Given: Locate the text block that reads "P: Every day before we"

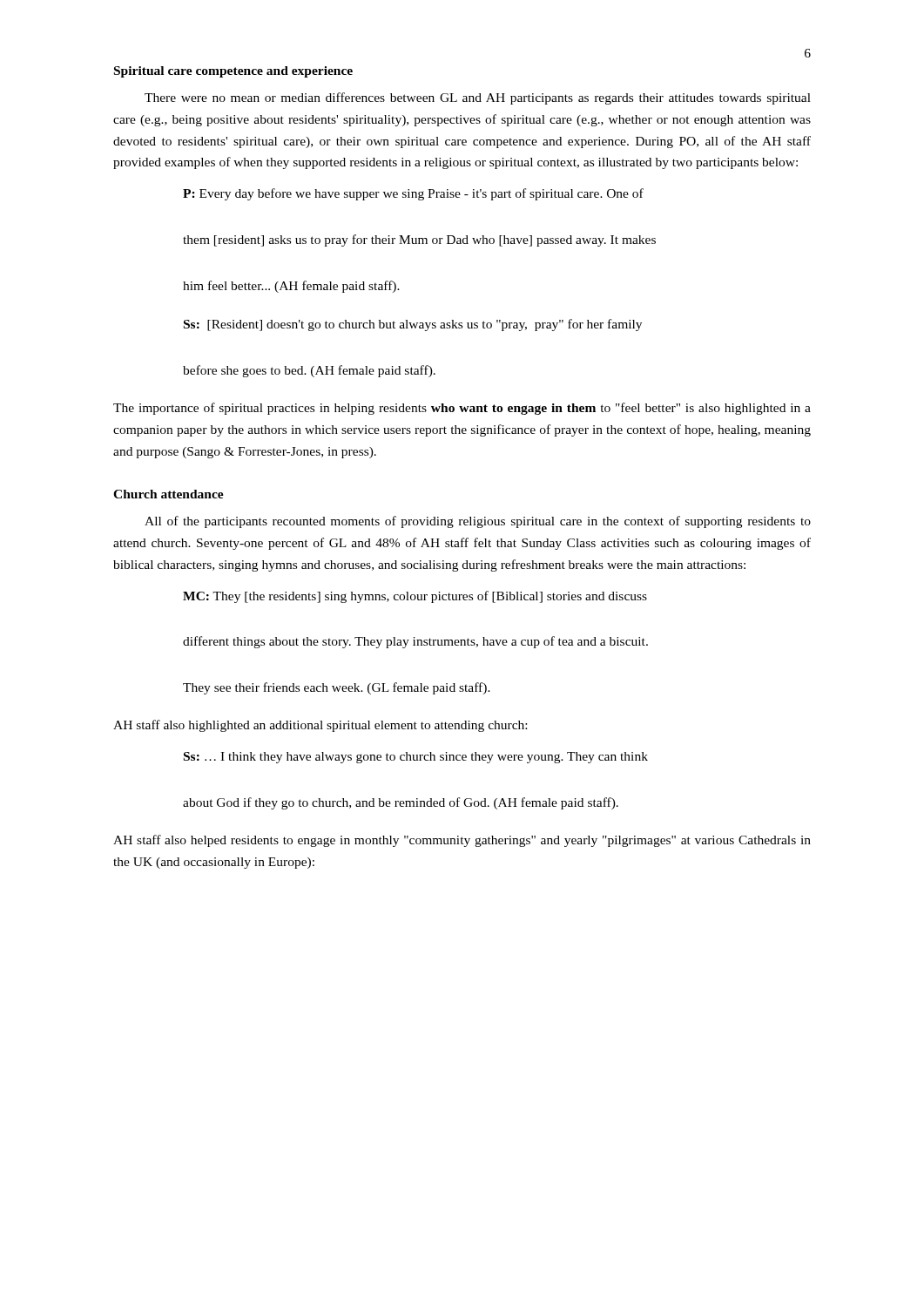Looking at the screenshot, I should pyautogui.click(x=497, y=240).
